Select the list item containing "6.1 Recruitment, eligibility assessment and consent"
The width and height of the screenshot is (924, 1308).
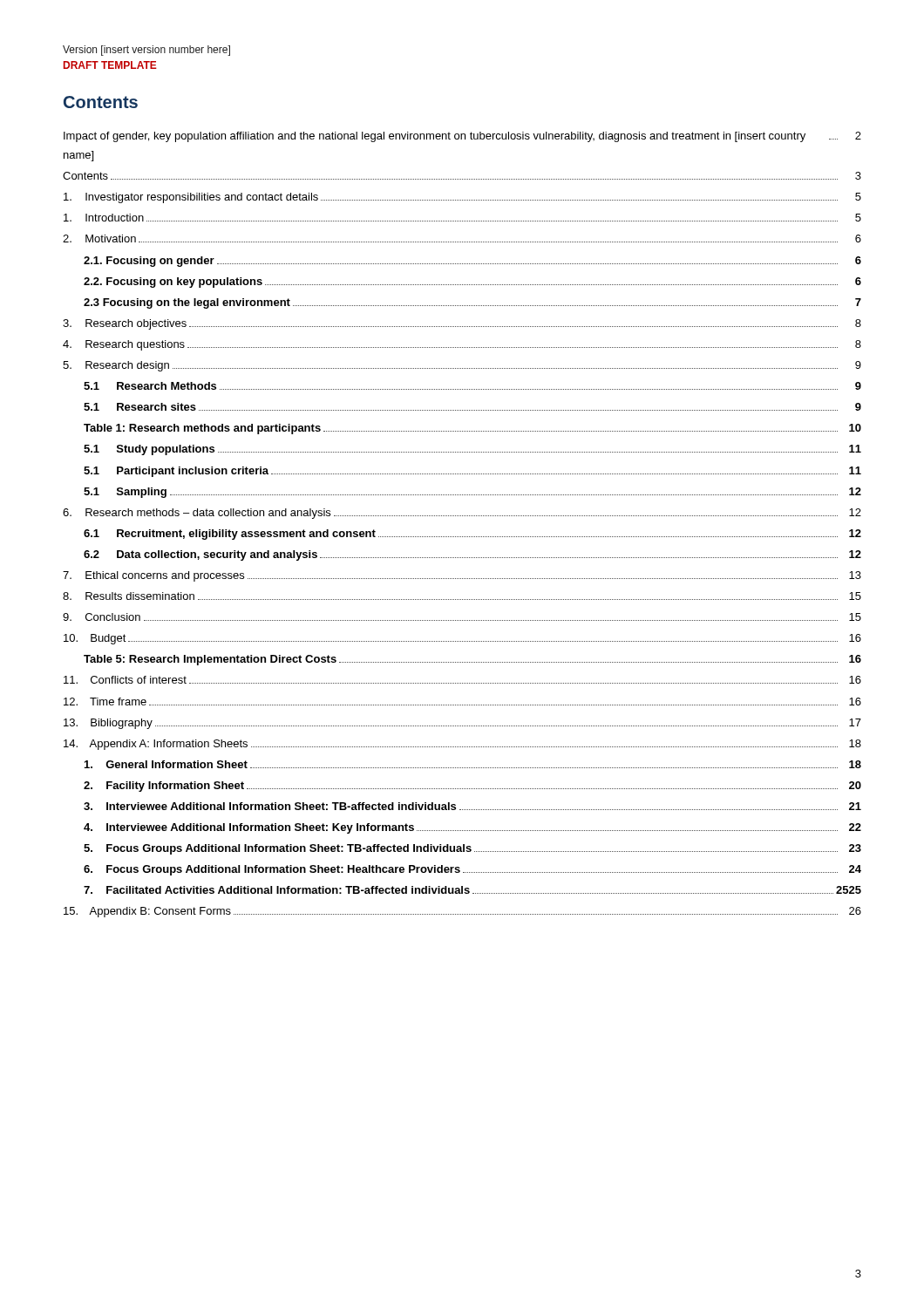462,533
